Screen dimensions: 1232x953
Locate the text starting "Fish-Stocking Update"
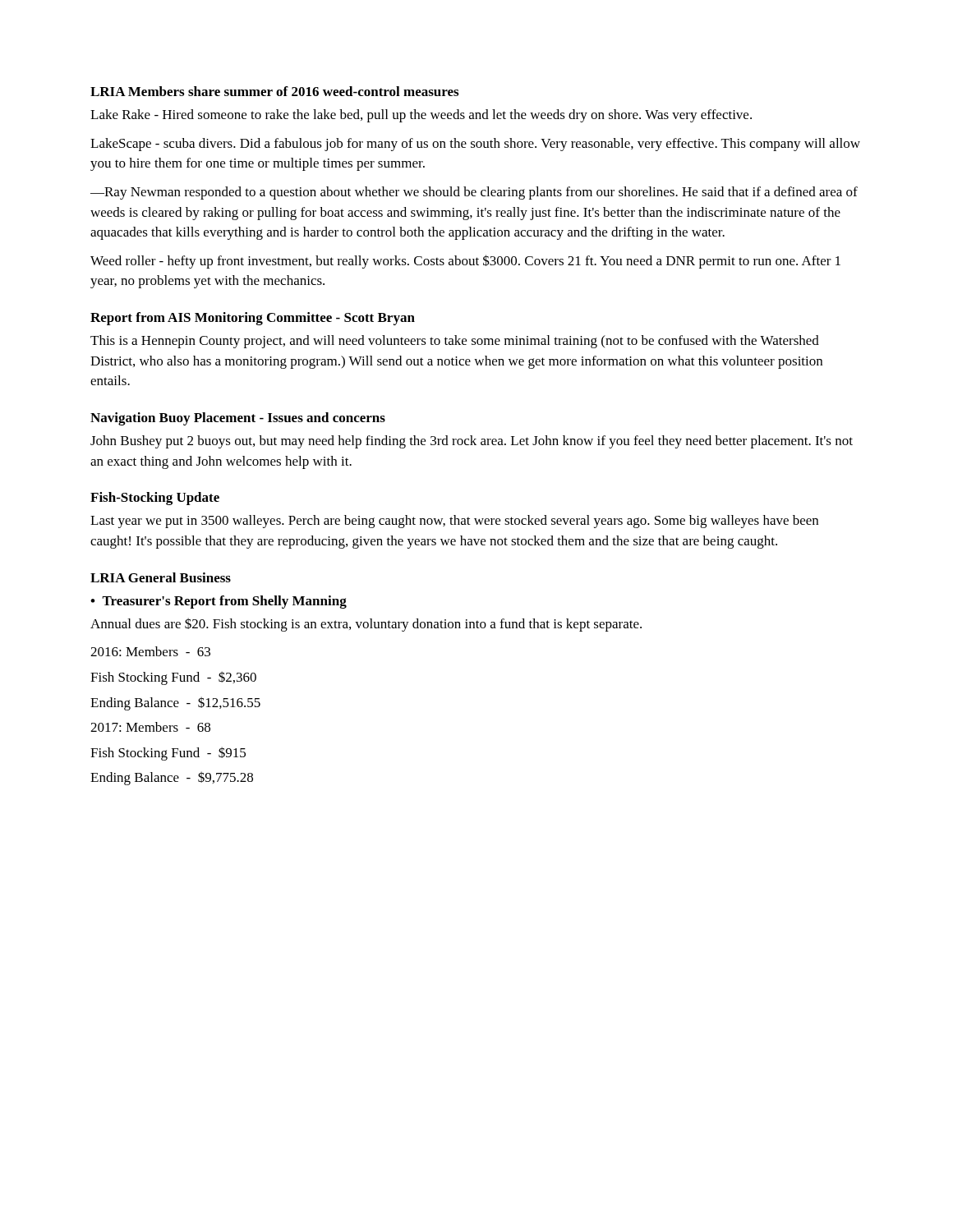pyautogui.click(x=155, y=498)
